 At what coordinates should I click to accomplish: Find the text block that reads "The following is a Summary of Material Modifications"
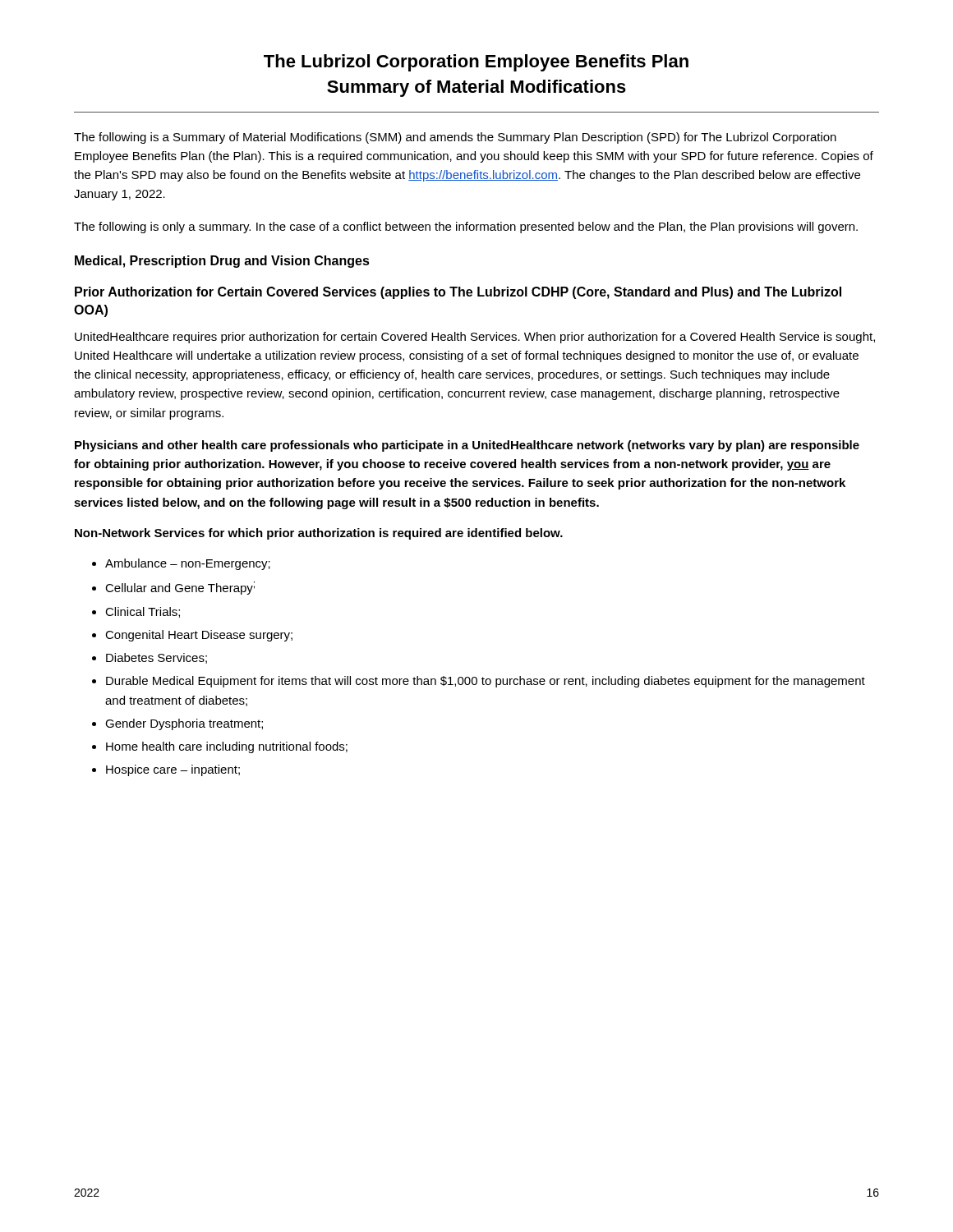473,165
